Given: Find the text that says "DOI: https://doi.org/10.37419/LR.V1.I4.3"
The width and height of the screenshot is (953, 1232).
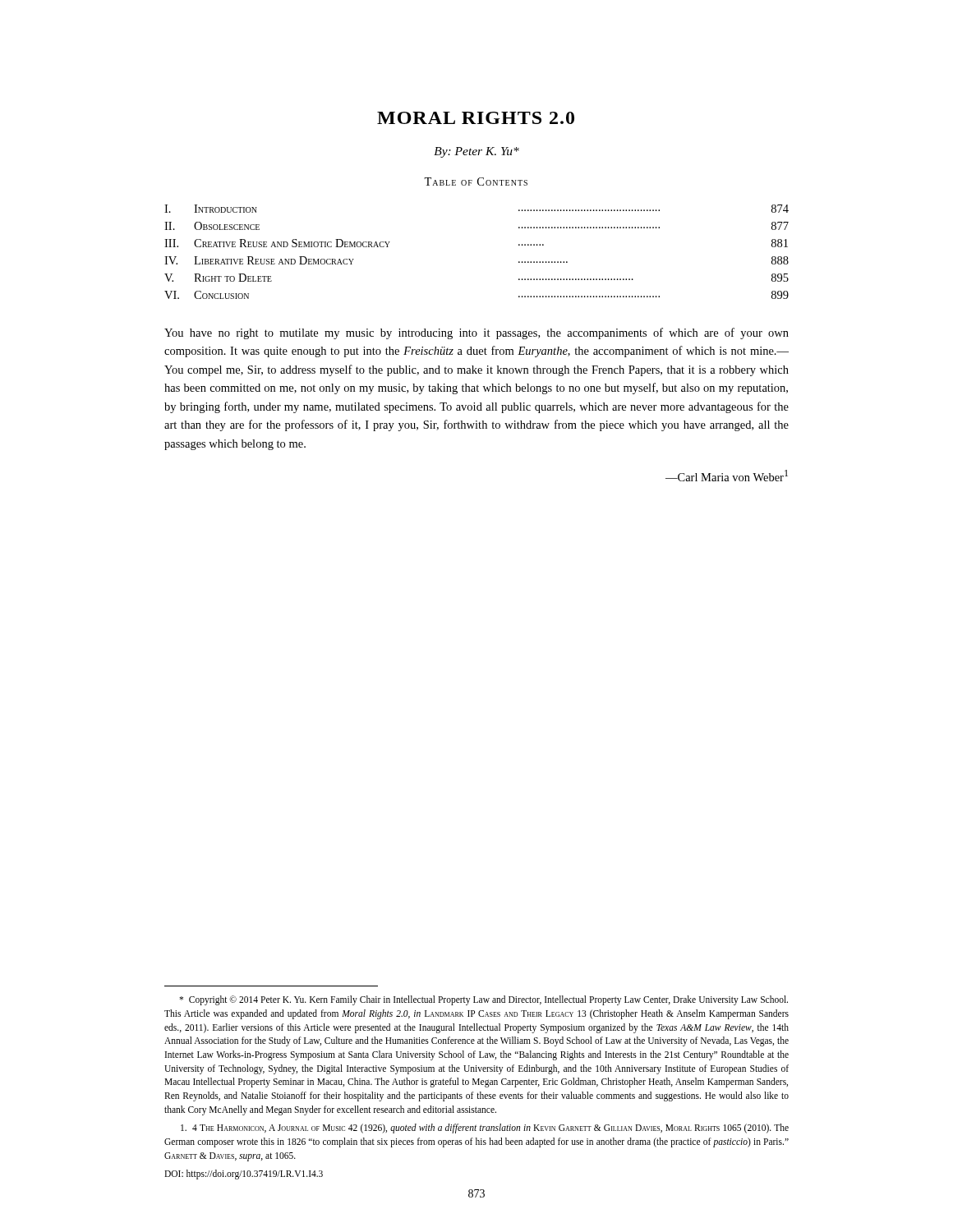Looking at the screenshot, I should (244, 1174).
